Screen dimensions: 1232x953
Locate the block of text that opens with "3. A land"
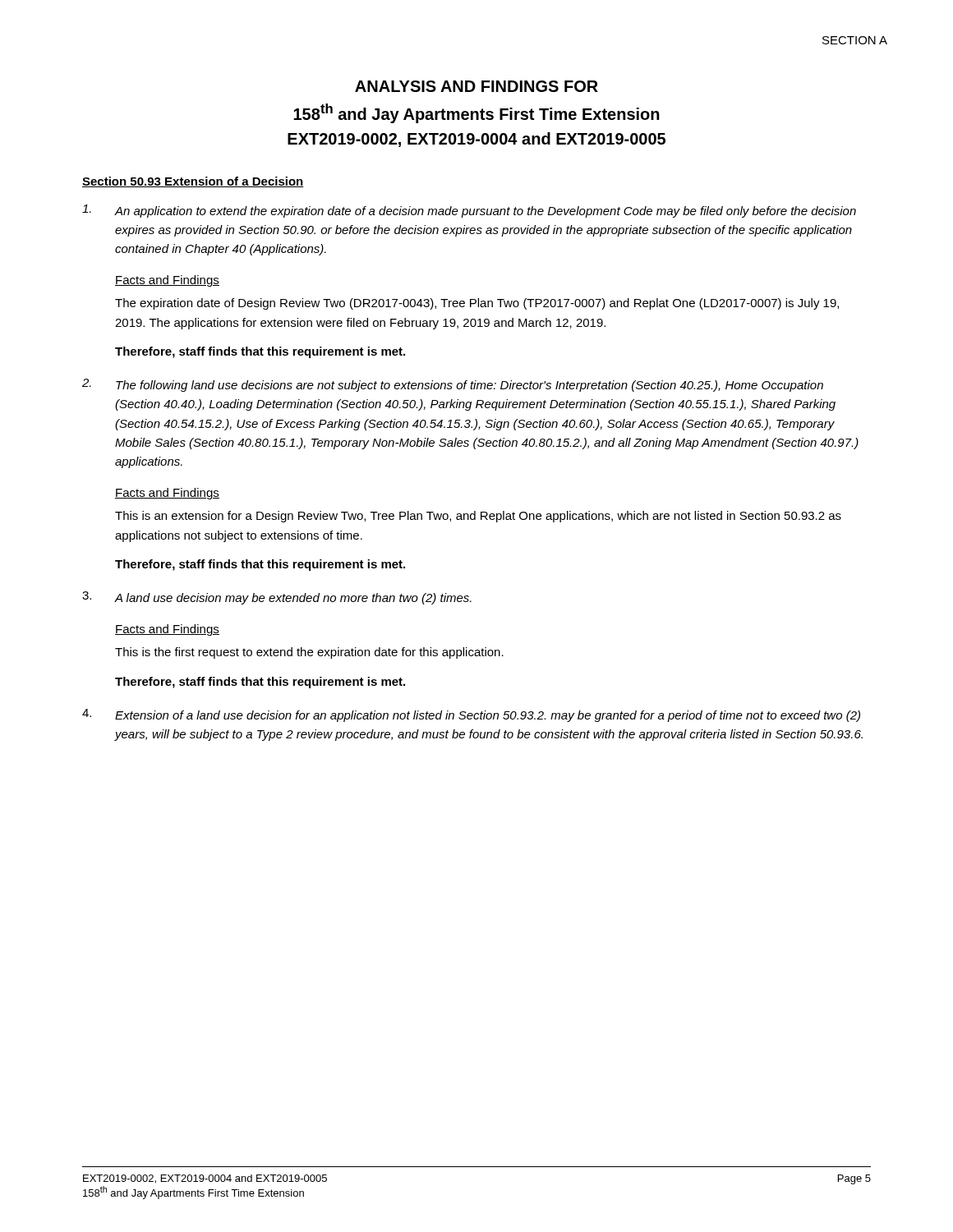click(x=476, y=598)
